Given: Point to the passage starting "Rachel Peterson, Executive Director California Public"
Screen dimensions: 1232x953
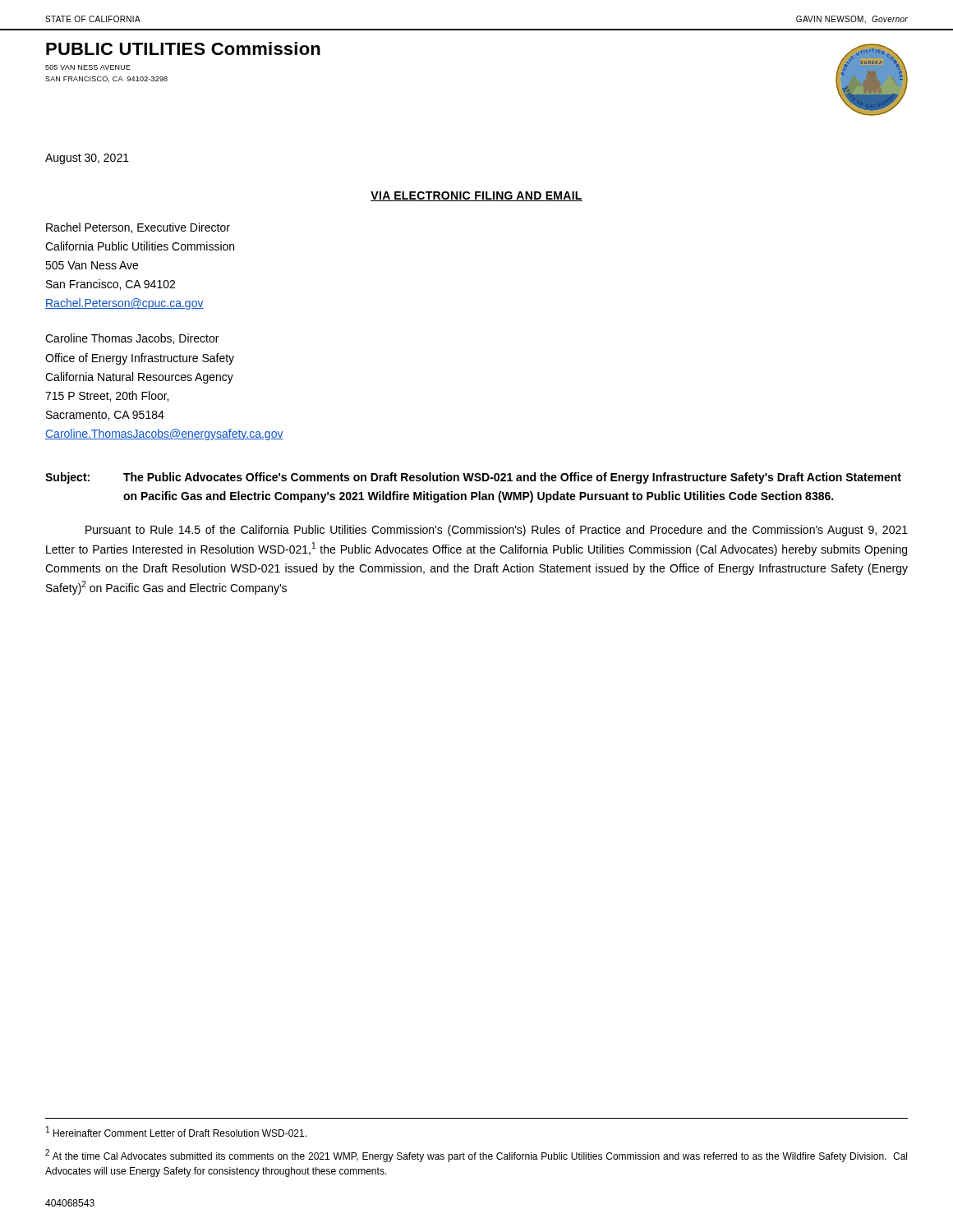Looking at the screenshot, I should tap(140, 265).
